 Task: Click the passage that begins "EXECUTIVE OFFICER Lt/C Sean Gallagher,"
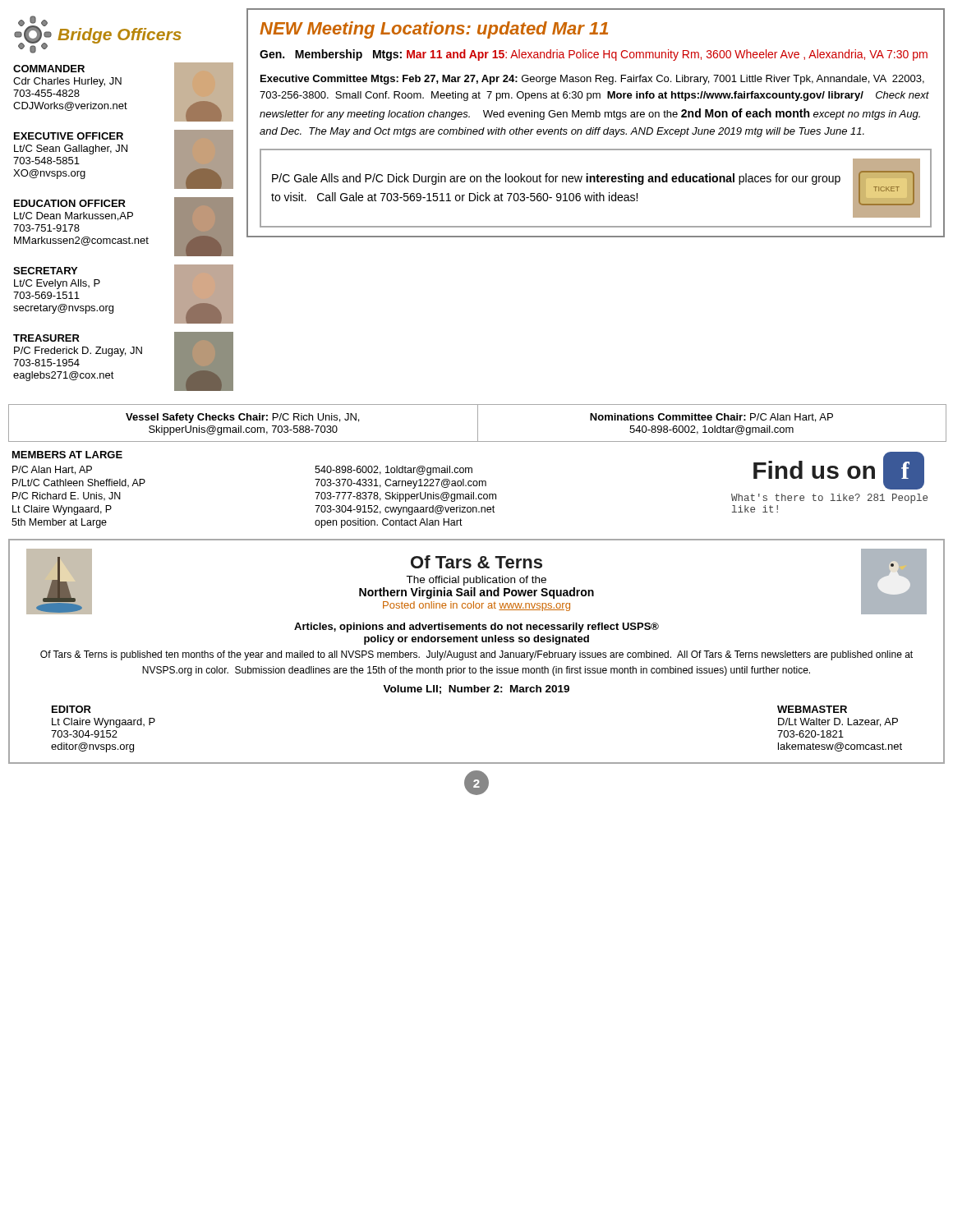(123, 159)
